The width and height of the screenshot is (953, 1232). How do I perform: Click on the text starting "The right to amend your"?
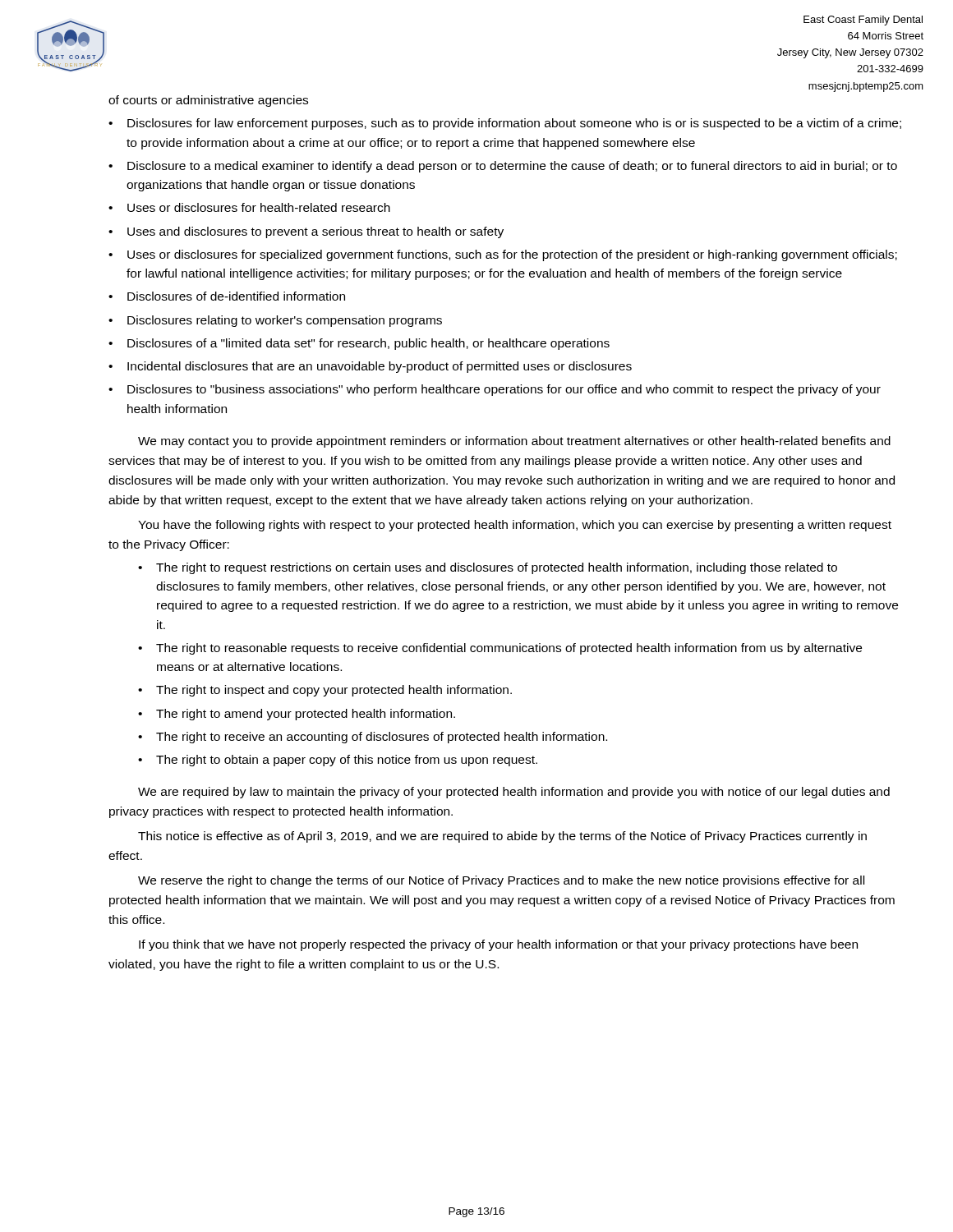point(306,713)
